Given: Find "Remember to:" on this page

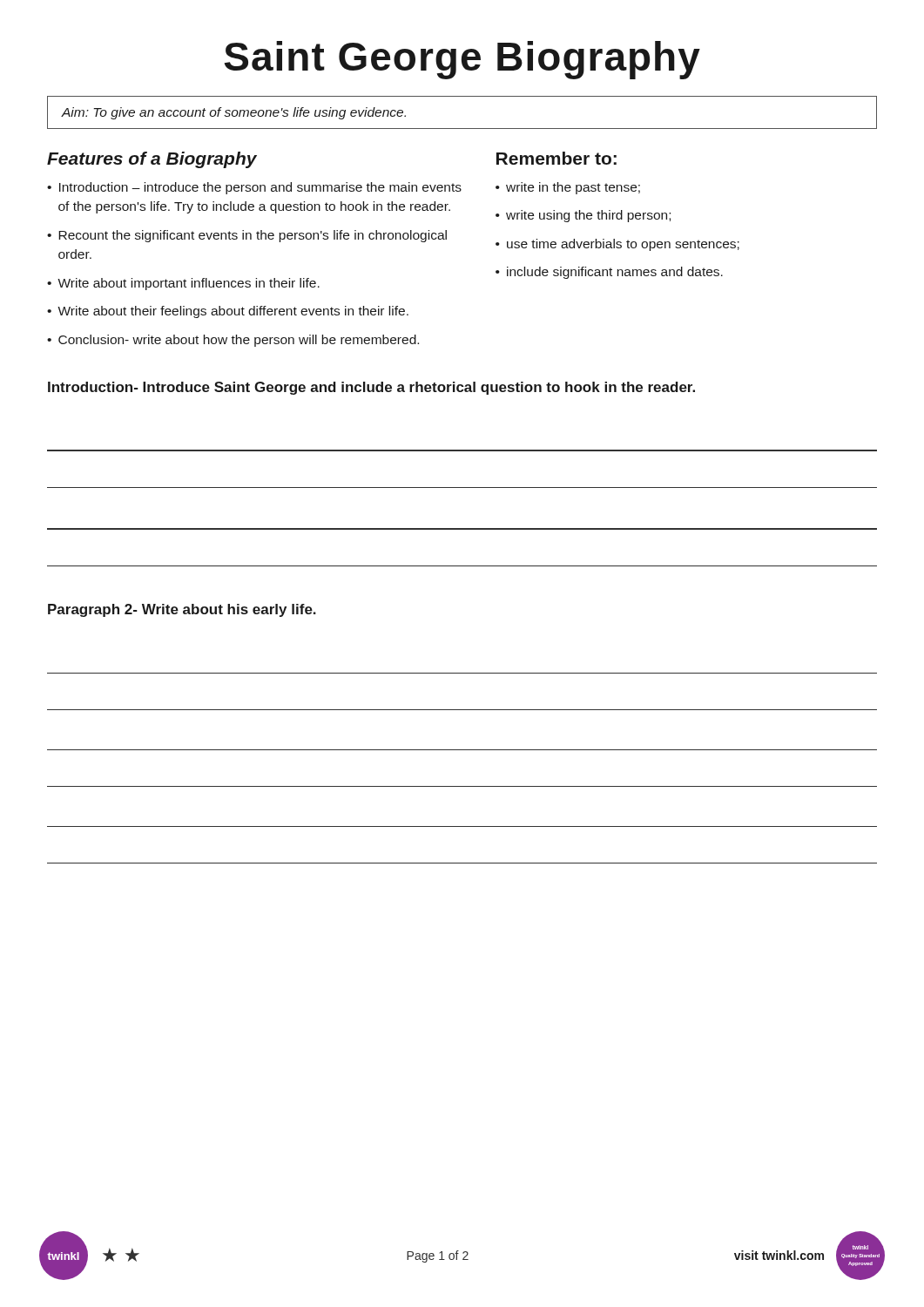Looking at the screenshot, I should 556,158.
